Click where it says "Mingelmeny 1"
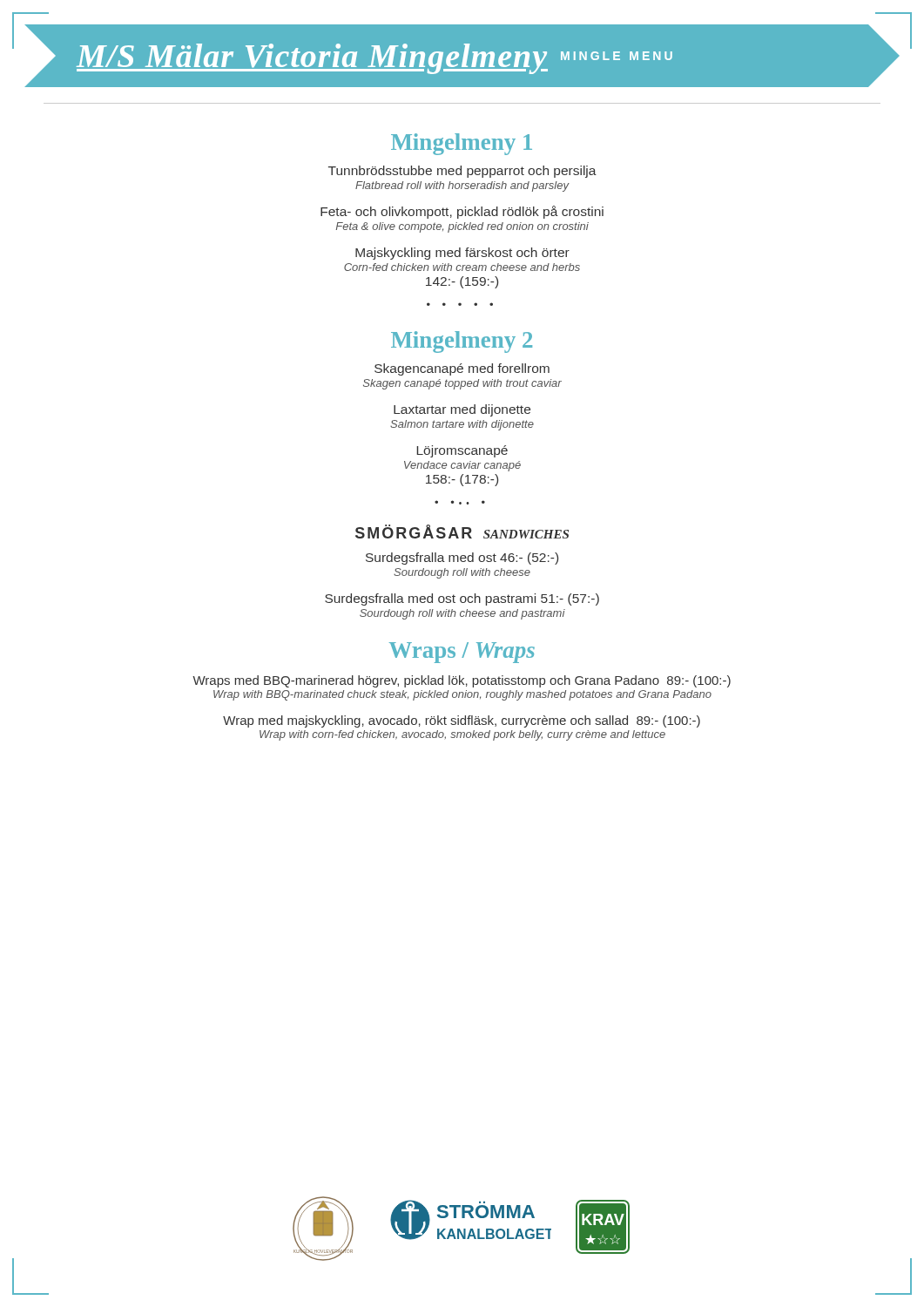Image resolution: width=924 pixels, height=1307 pixels. coord(462,142)
